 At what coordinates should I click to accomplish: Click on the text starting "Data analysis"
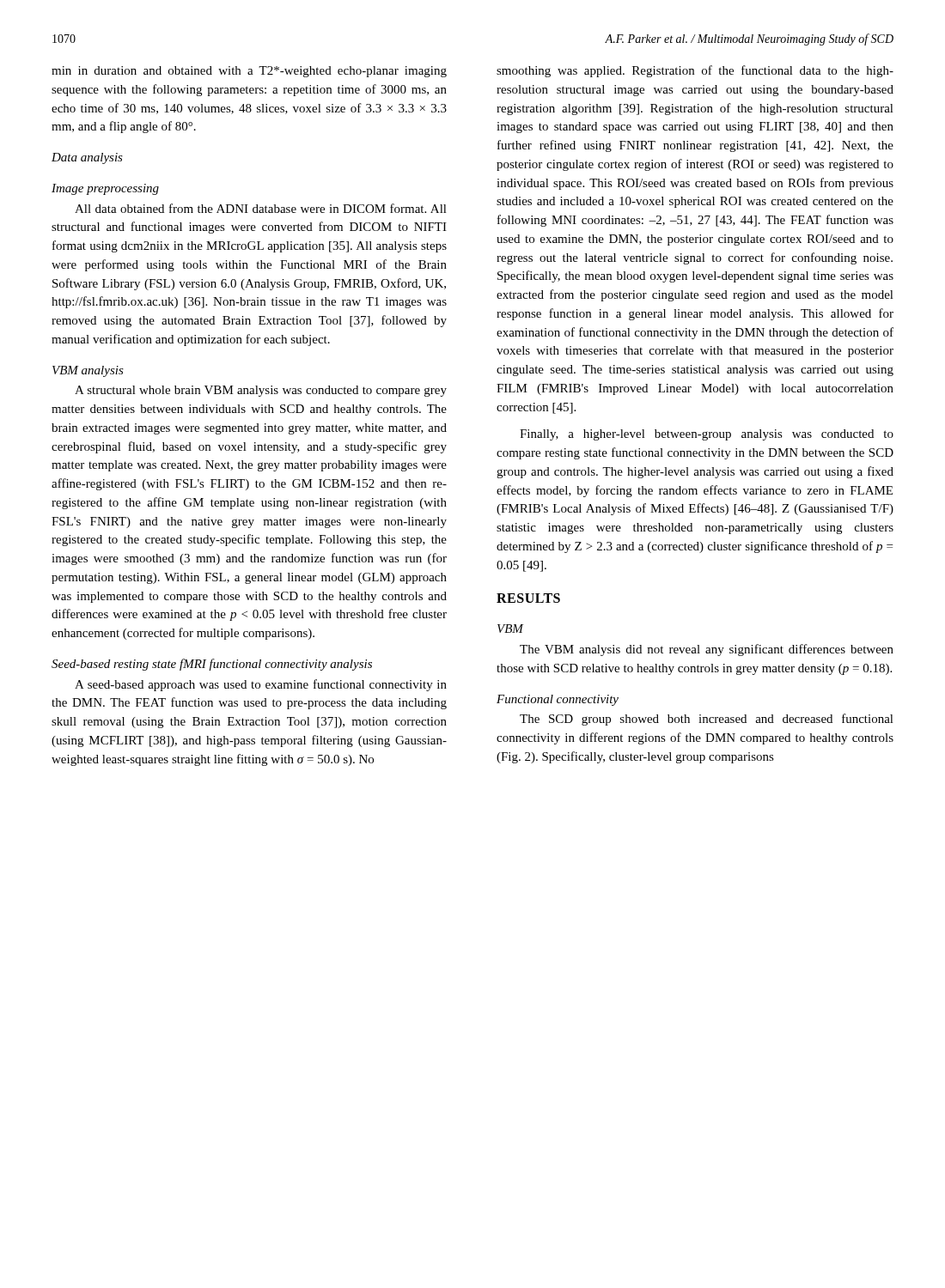coord(87,158)
